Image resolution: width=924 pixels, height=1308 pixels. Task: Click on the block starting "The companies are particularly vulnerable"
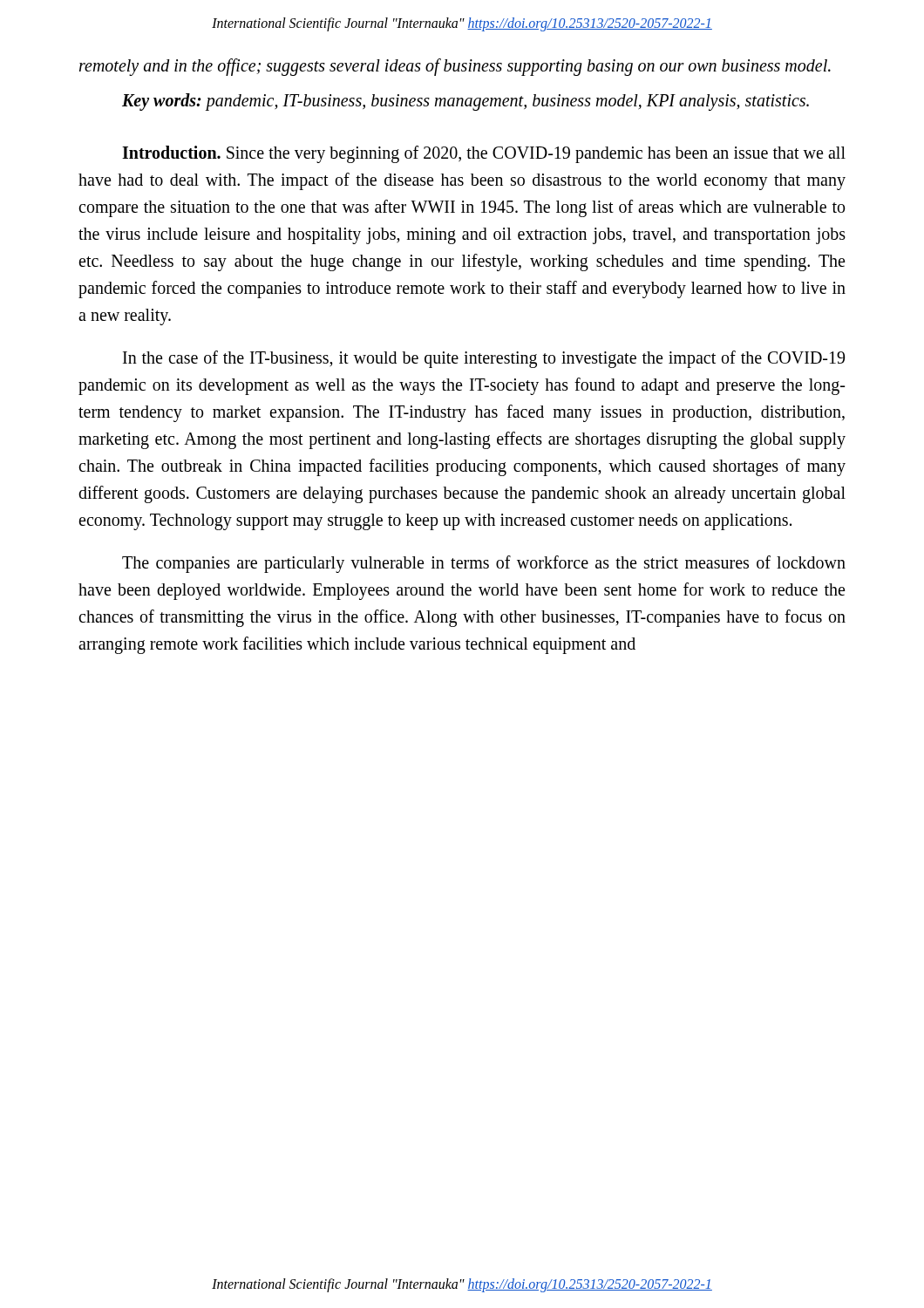coord(462,603)
